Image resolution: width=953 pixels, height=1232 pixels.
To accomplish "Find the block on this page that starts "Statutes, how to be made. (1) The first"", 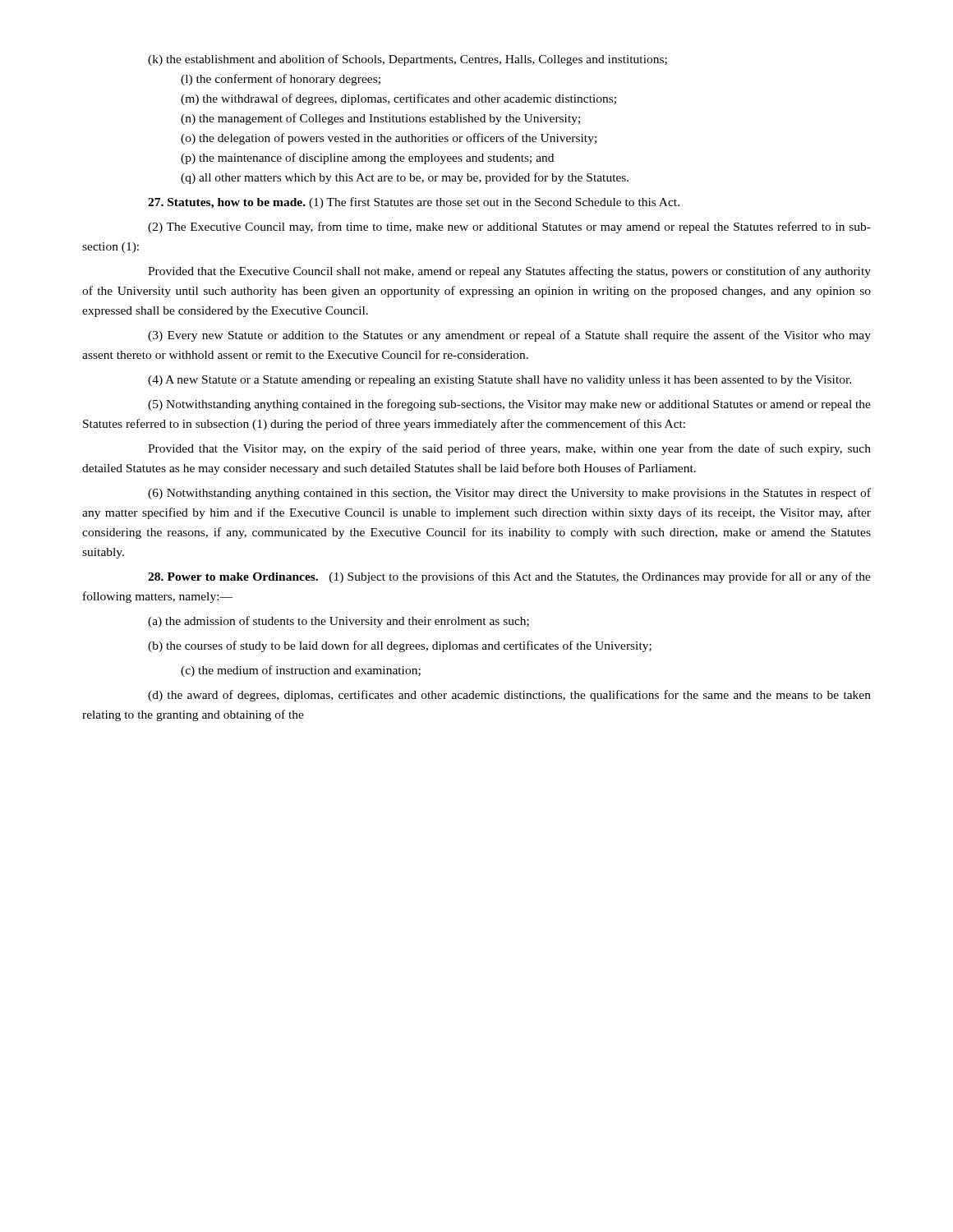I will click(414, 202).
